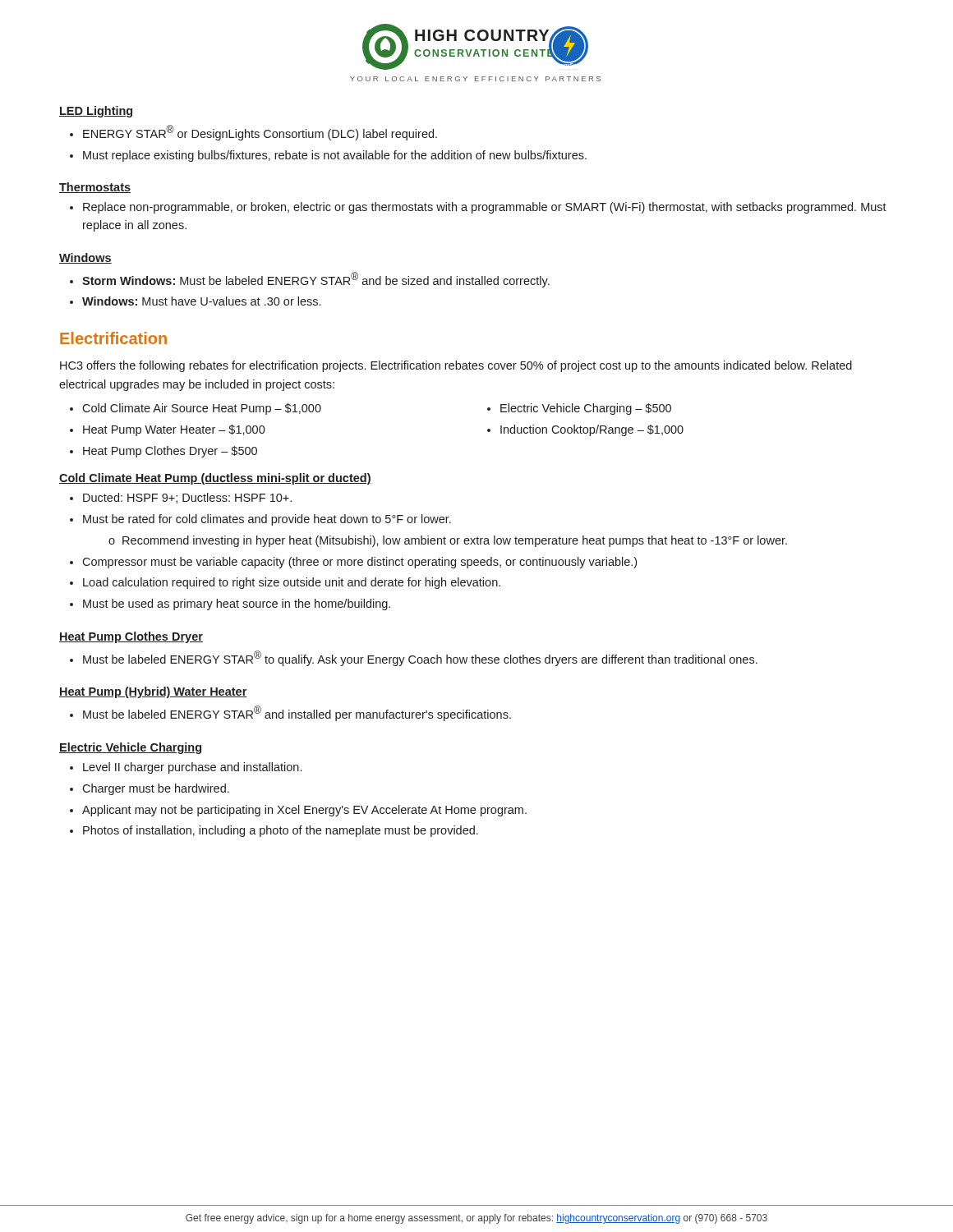This screenshot has width=953, height=1232.
Task: Click on the section header containing "LED Lighting"
Action: [96, 112]
